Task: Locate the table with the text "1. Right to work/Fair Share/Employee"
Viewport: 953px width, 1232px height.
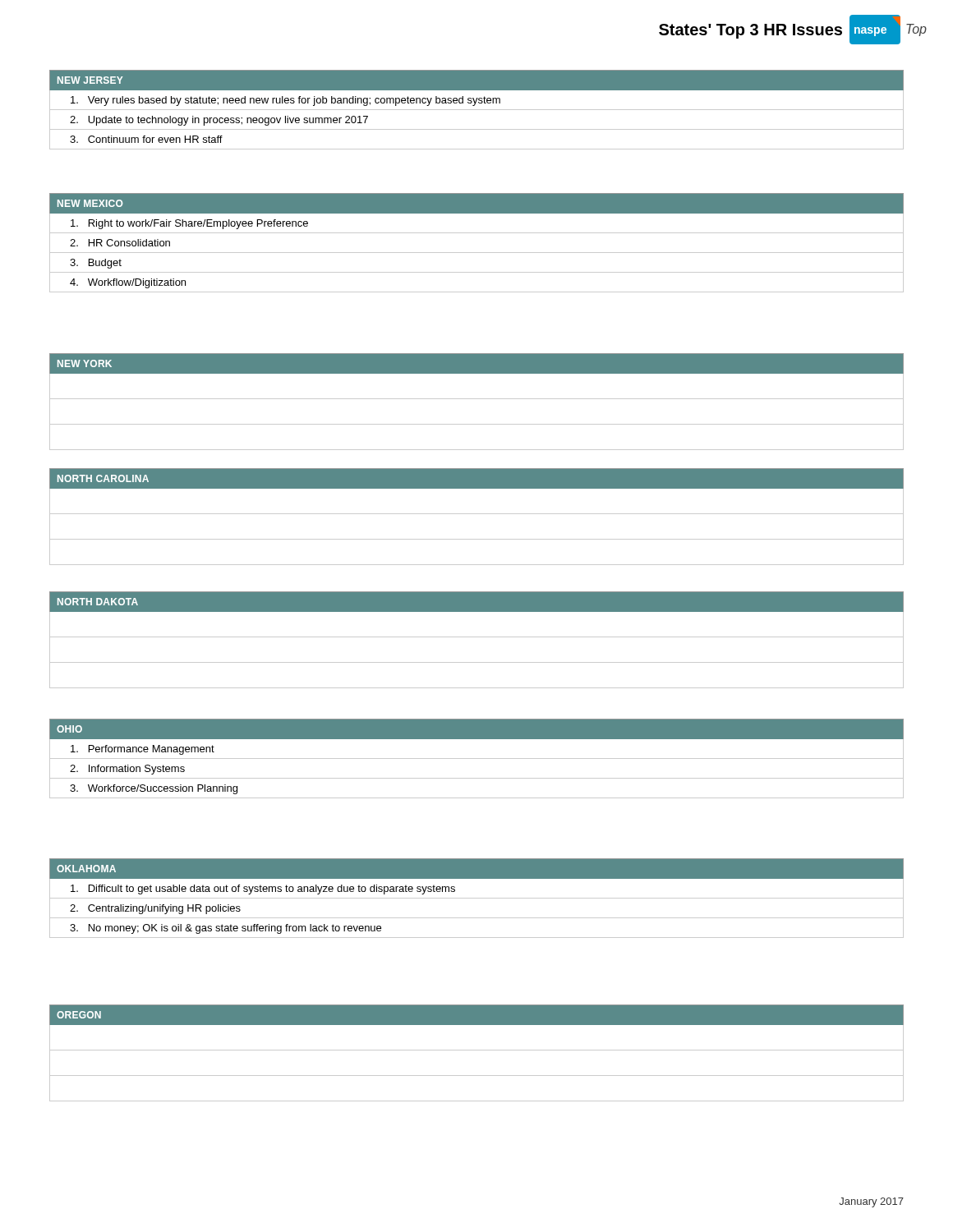Action: pos(476,243)
